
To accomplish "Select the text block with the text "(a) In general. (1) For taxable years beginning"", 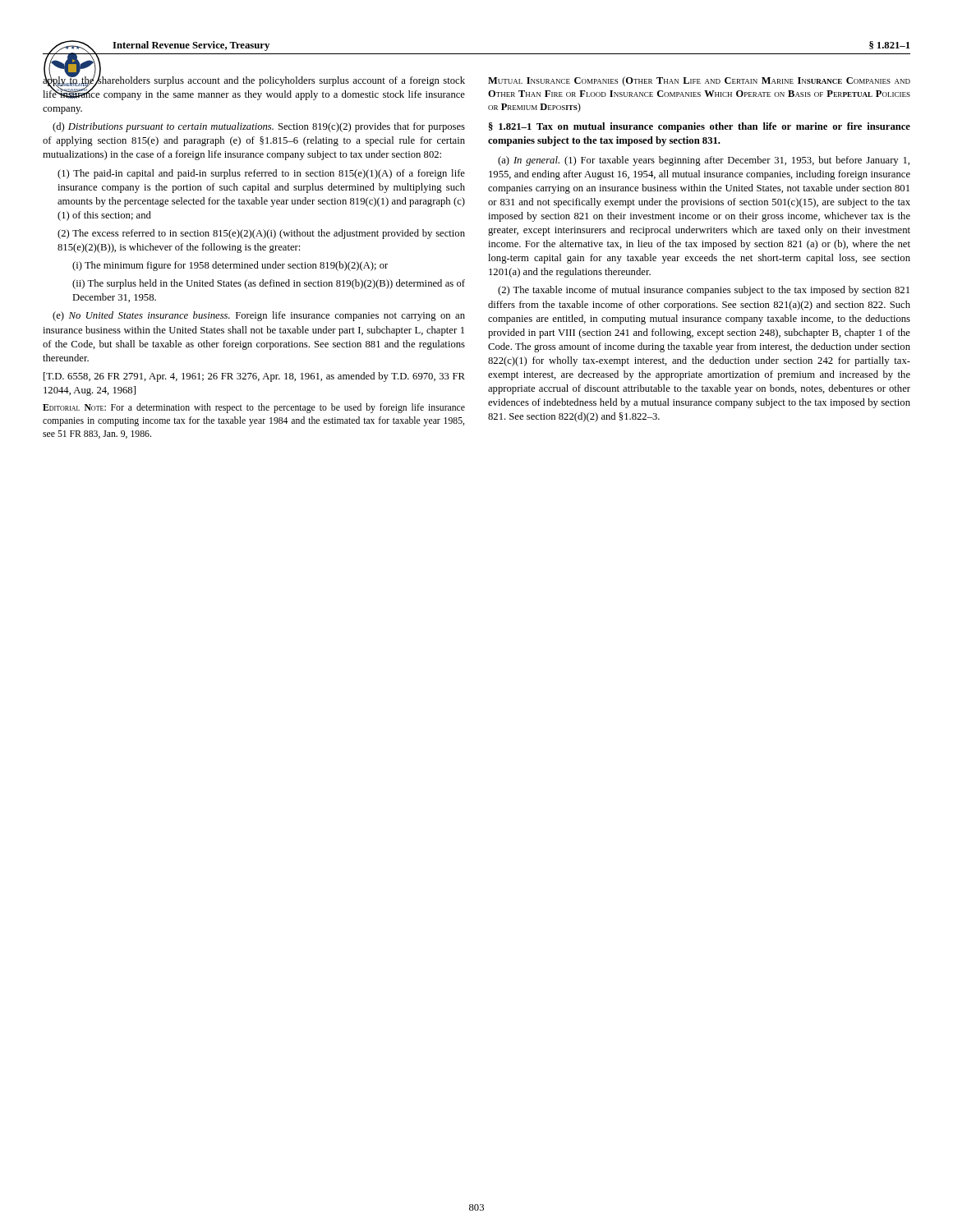I will [699, 216].
